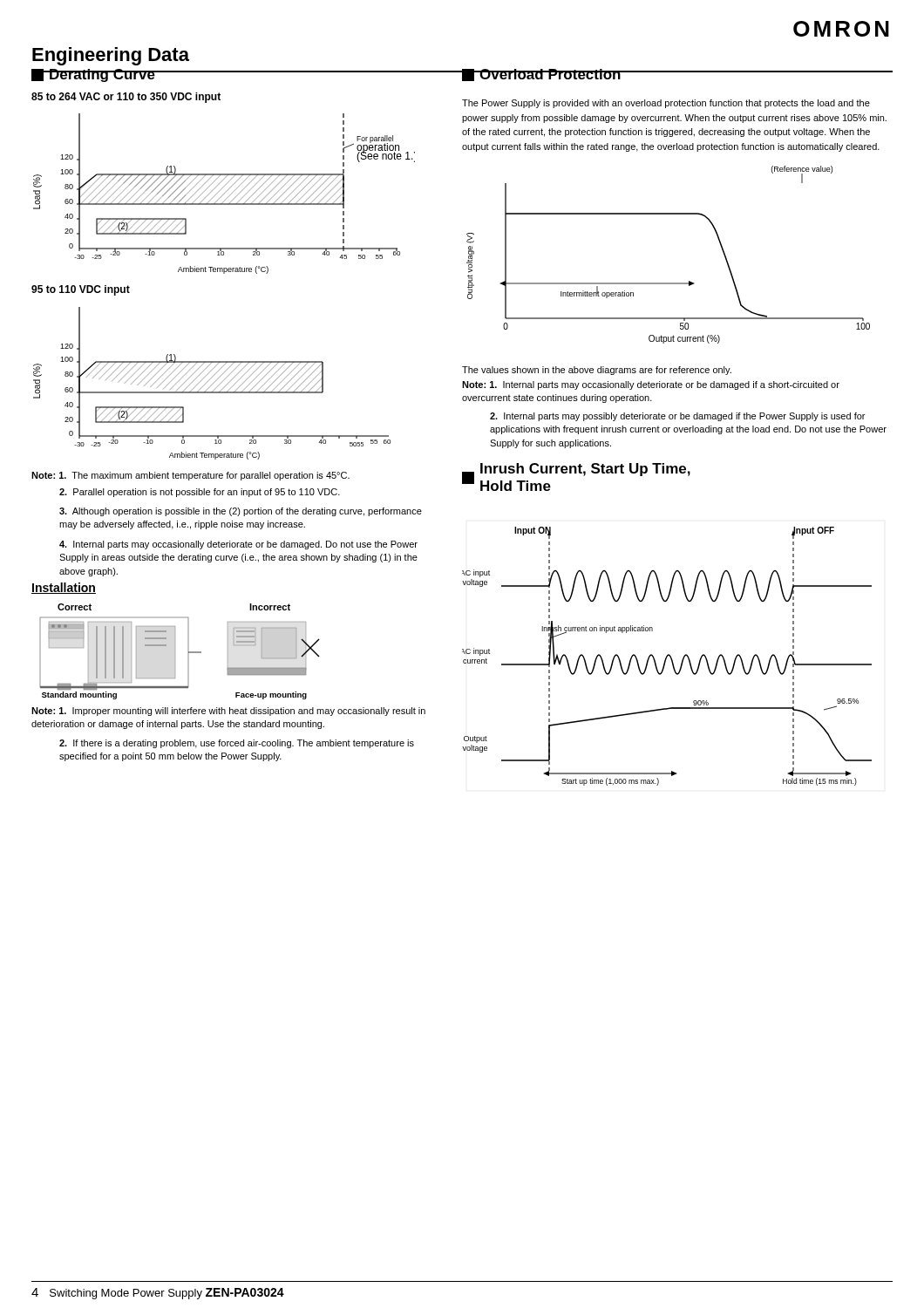The width and height of the screenshot is (924, 1308).
Task: Point to the text starting "The values shown in the above diagrams"
Action: point(597,370)
